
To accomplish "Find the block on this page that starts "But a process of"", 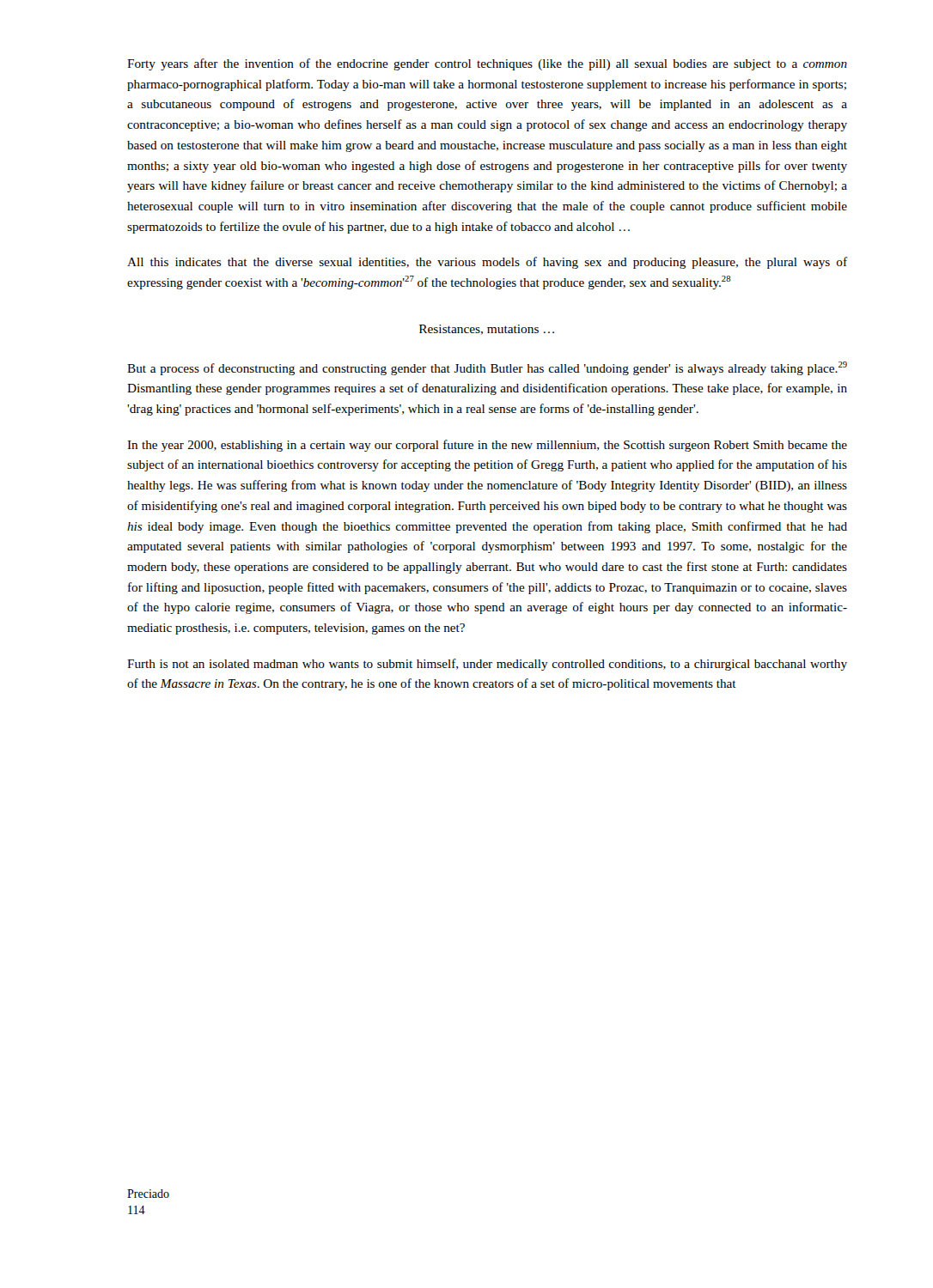I will pyautogui.click(x=487, y=387).
